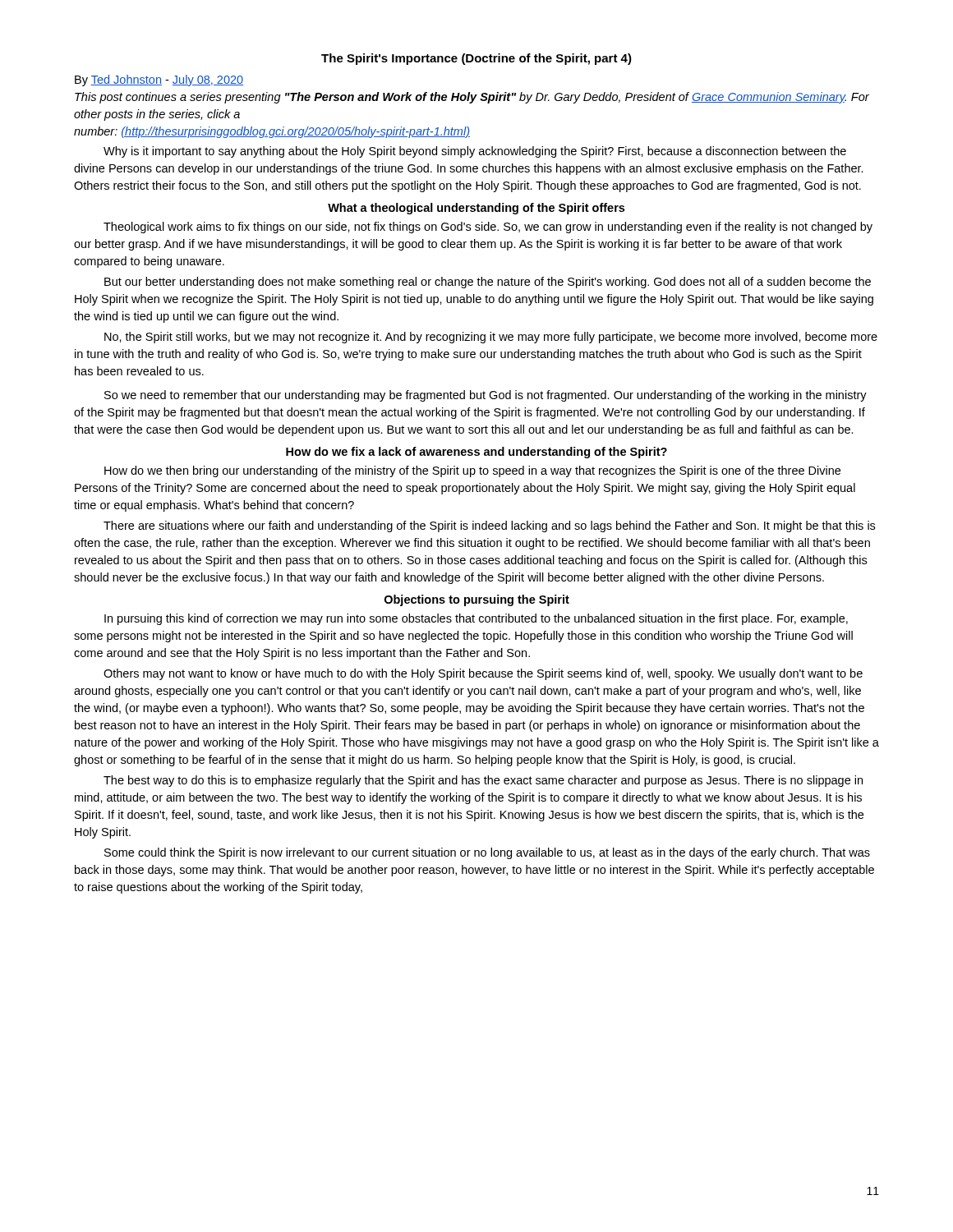Point to the block beginning "Others may not want"

pyautogui.click(x=476, y=717)
